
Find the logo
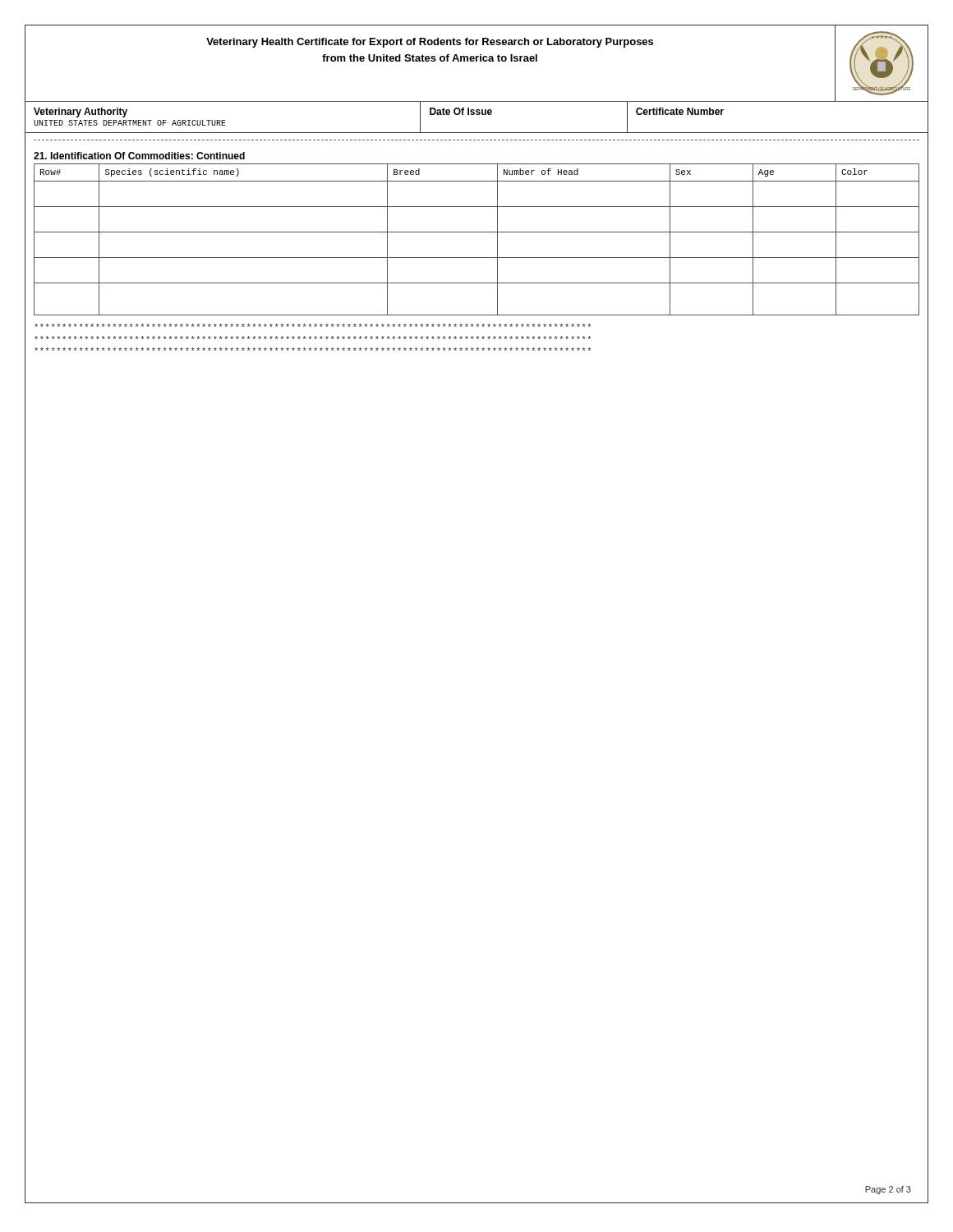coord(882,63)
